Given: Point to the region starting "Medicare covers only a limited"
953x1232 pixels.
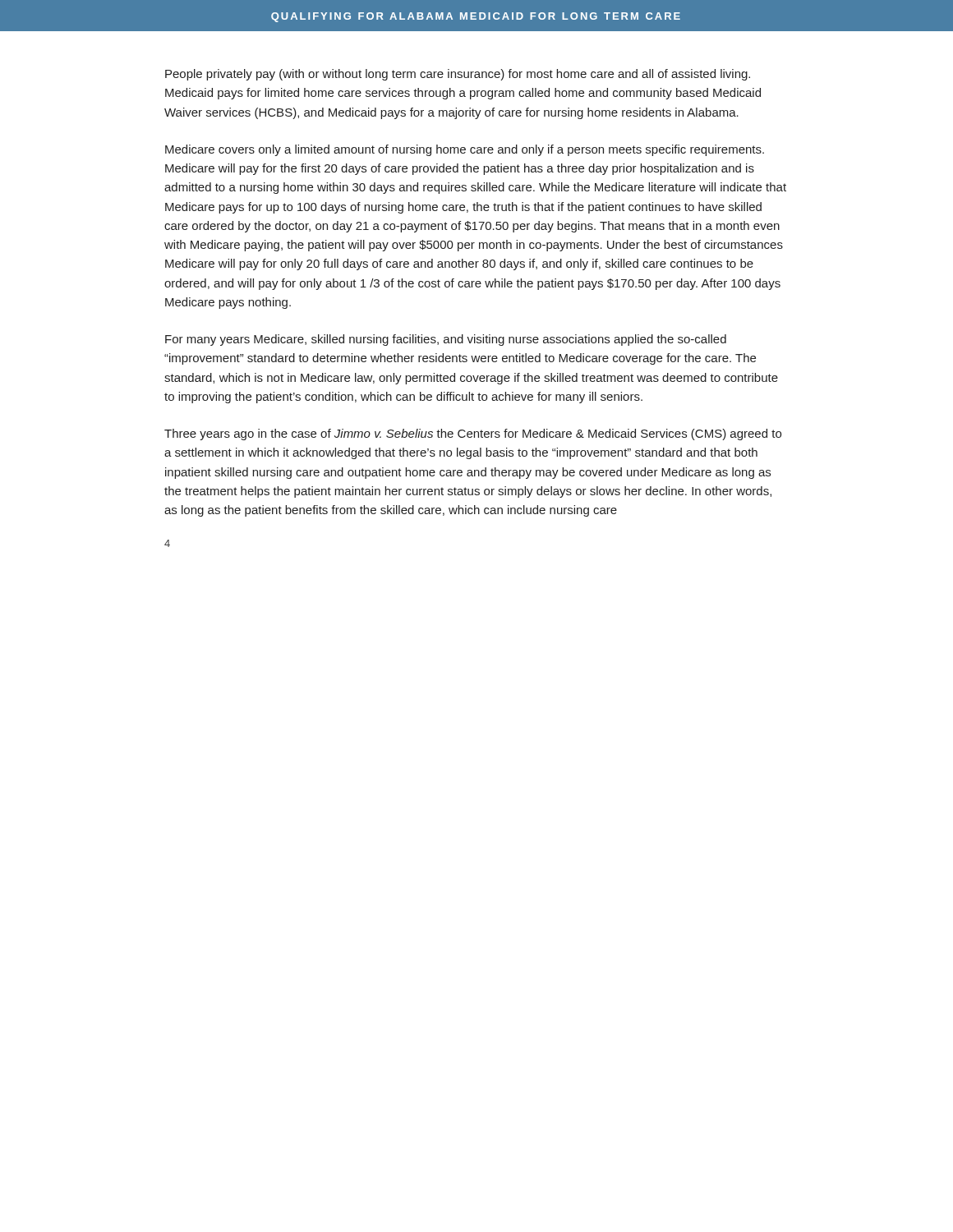Looking at the screenshot, I should pos(475,225).
